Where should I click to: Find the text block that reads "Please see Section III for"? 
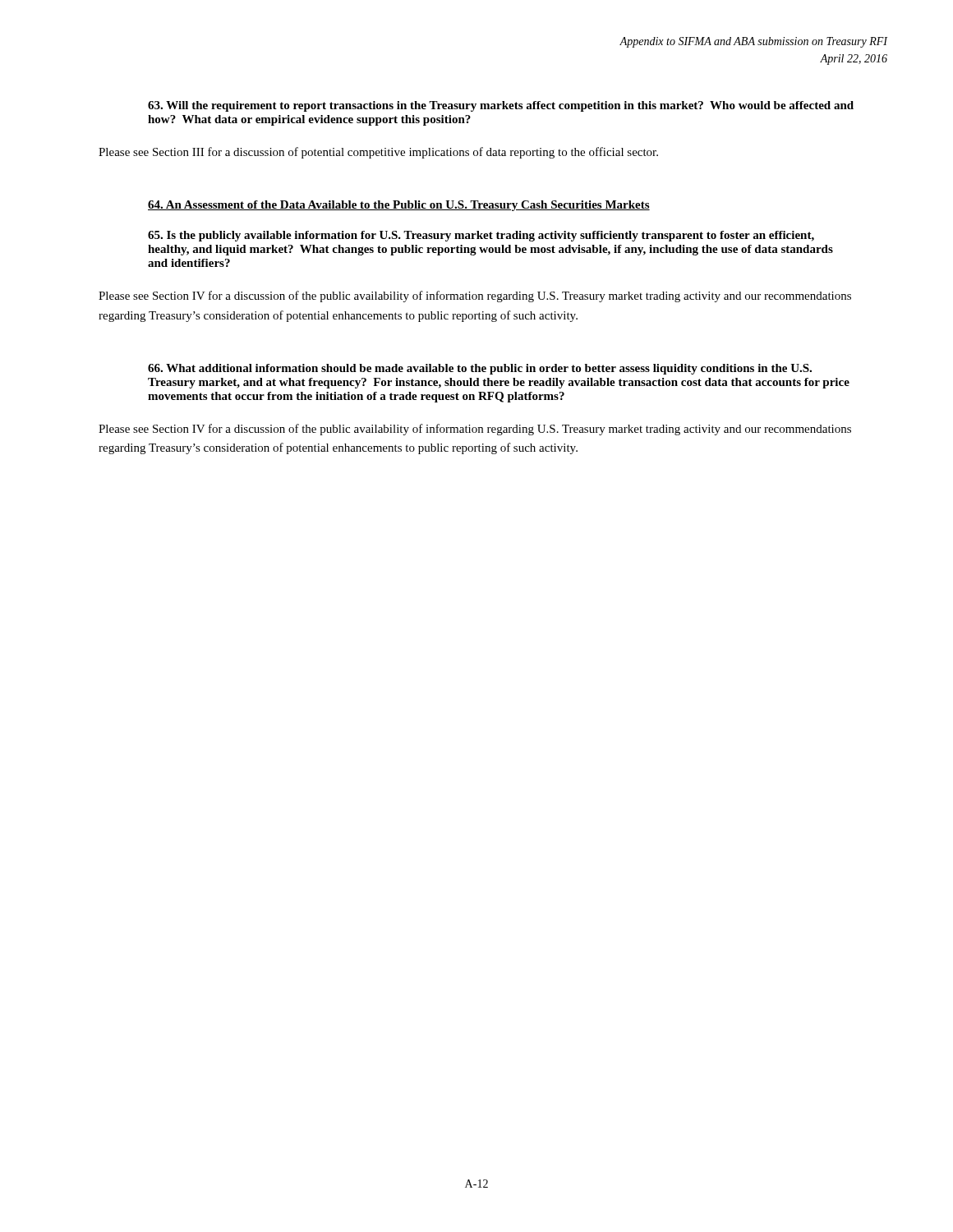click(x=379, y=152)
